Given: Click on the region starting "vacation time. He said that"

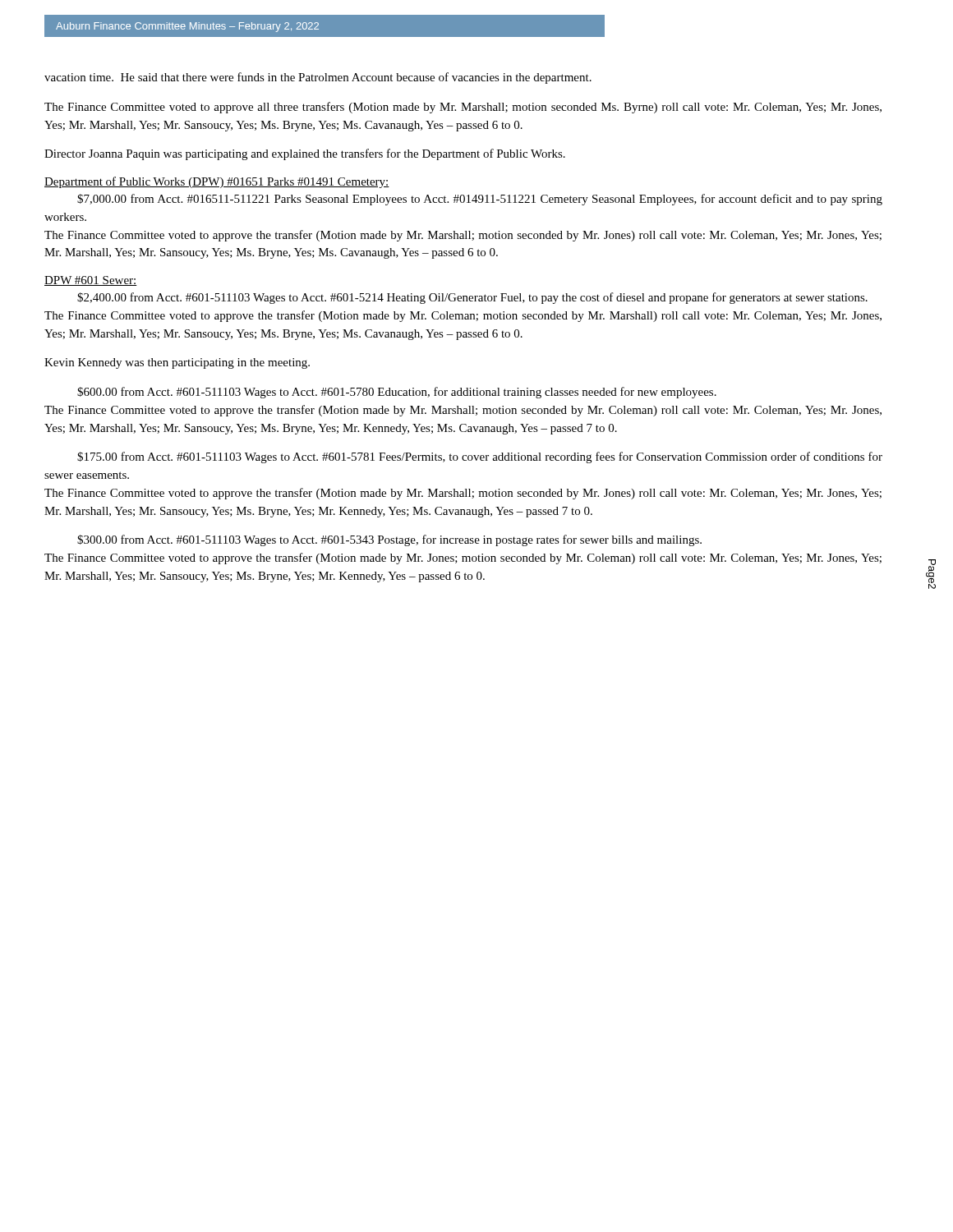Looking at the screenshot, I should [318, 77].
